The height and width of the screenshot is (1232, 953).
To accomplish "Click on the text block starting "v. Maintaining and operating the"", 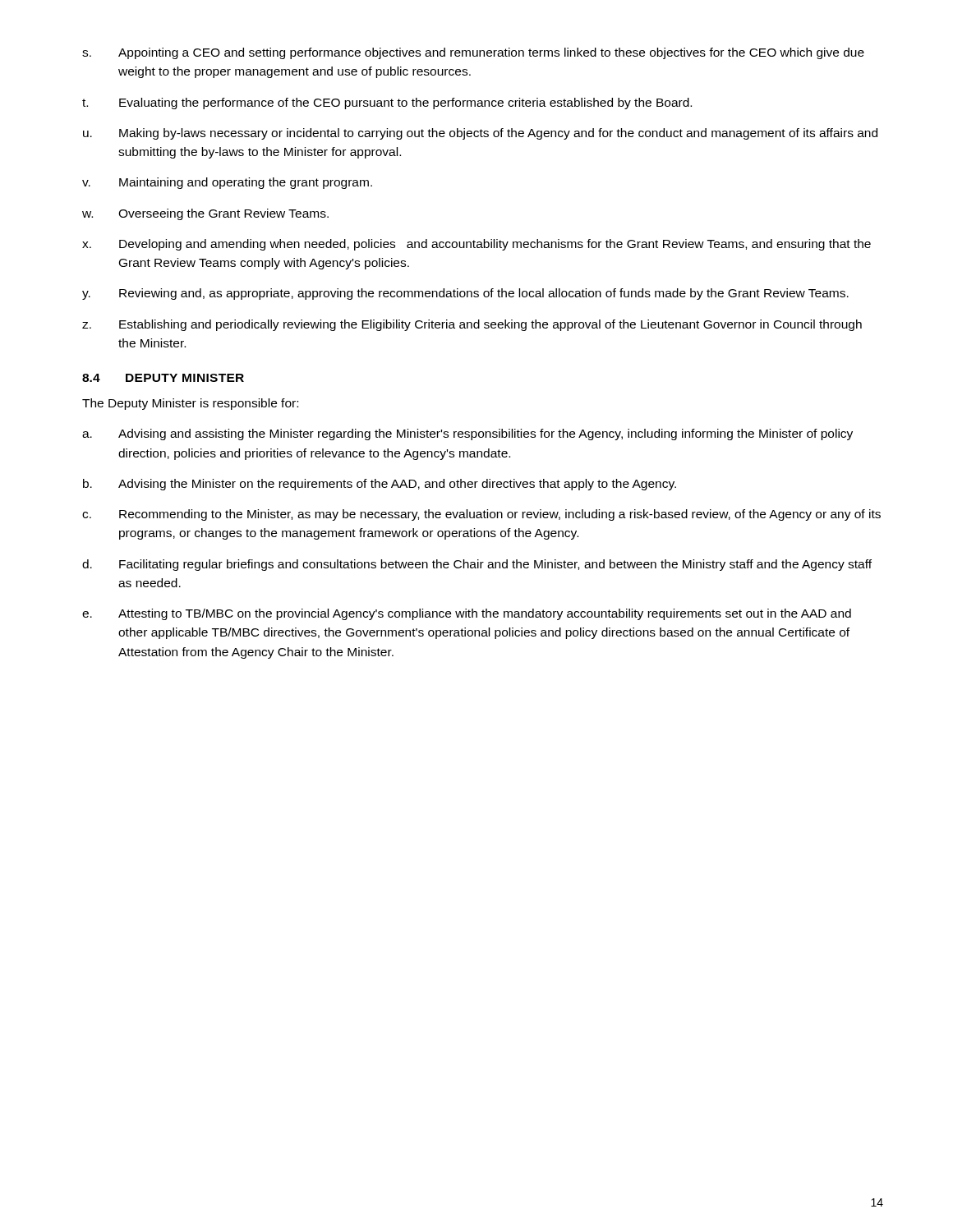I will 227,183.
